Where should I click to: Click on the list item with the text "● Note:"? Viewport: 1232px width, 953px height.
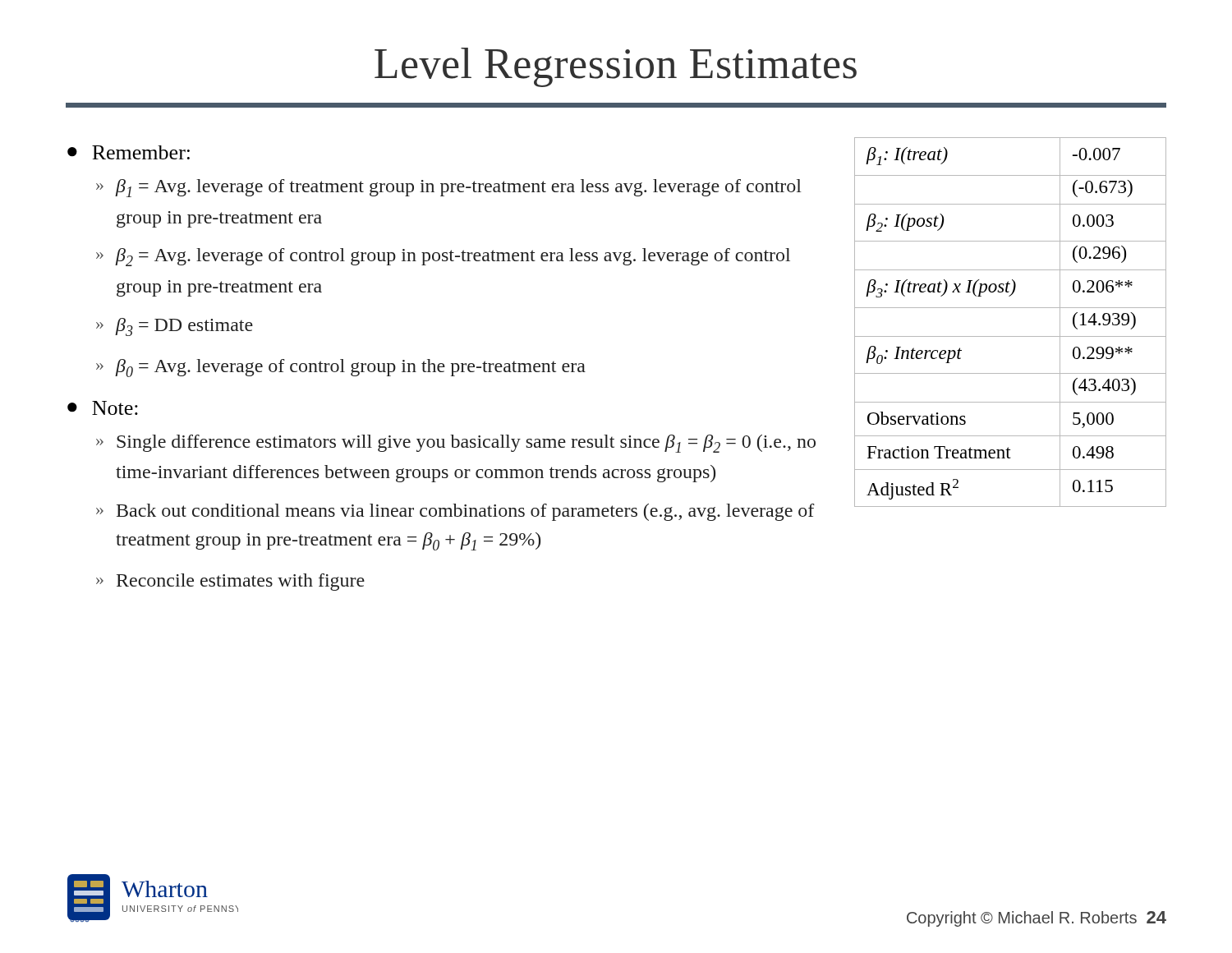click(x=102, y=408)
